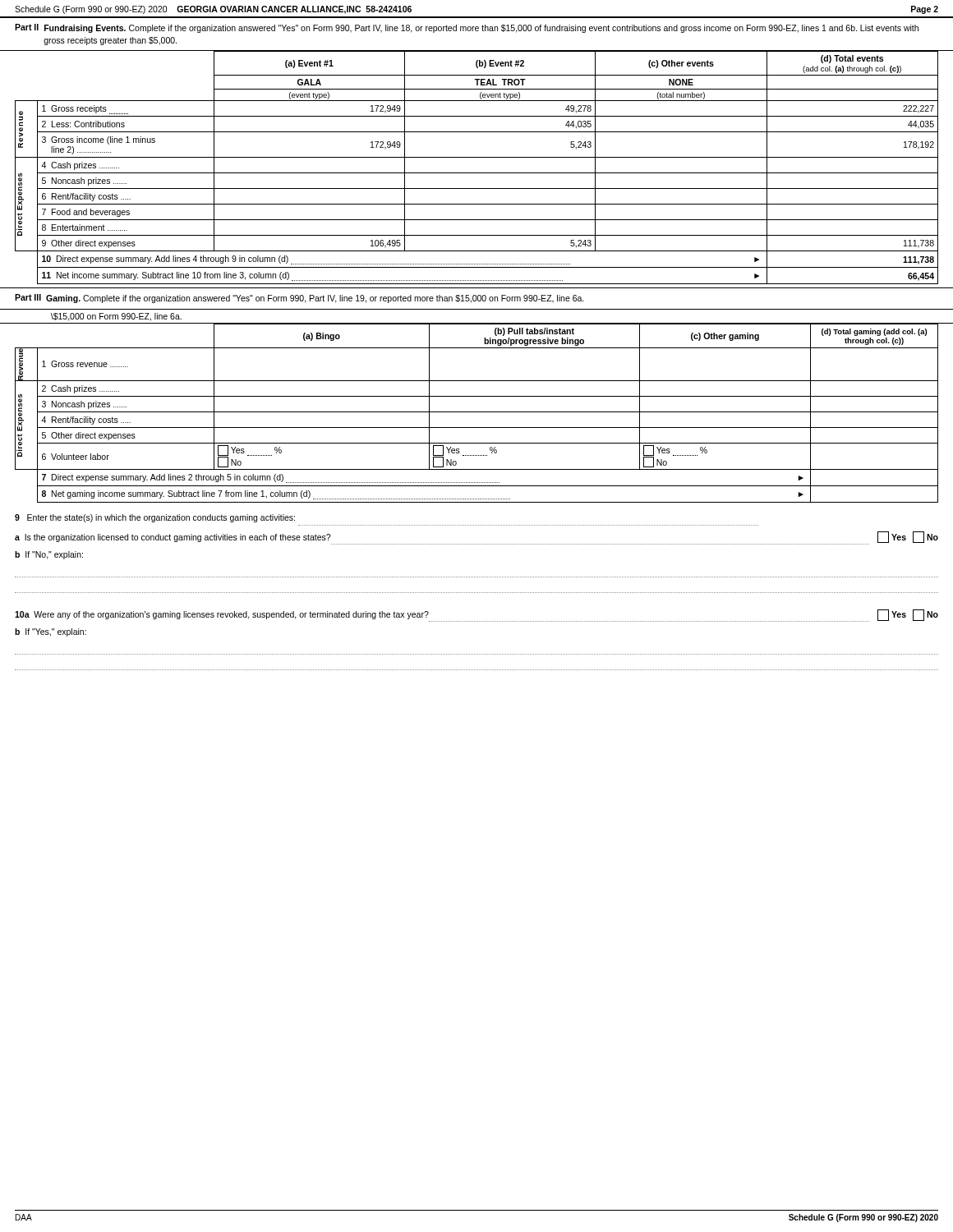Select the region starting "b If "Yes," explain:"
This screenshot has width=953, height=1232.
point(51,632)
